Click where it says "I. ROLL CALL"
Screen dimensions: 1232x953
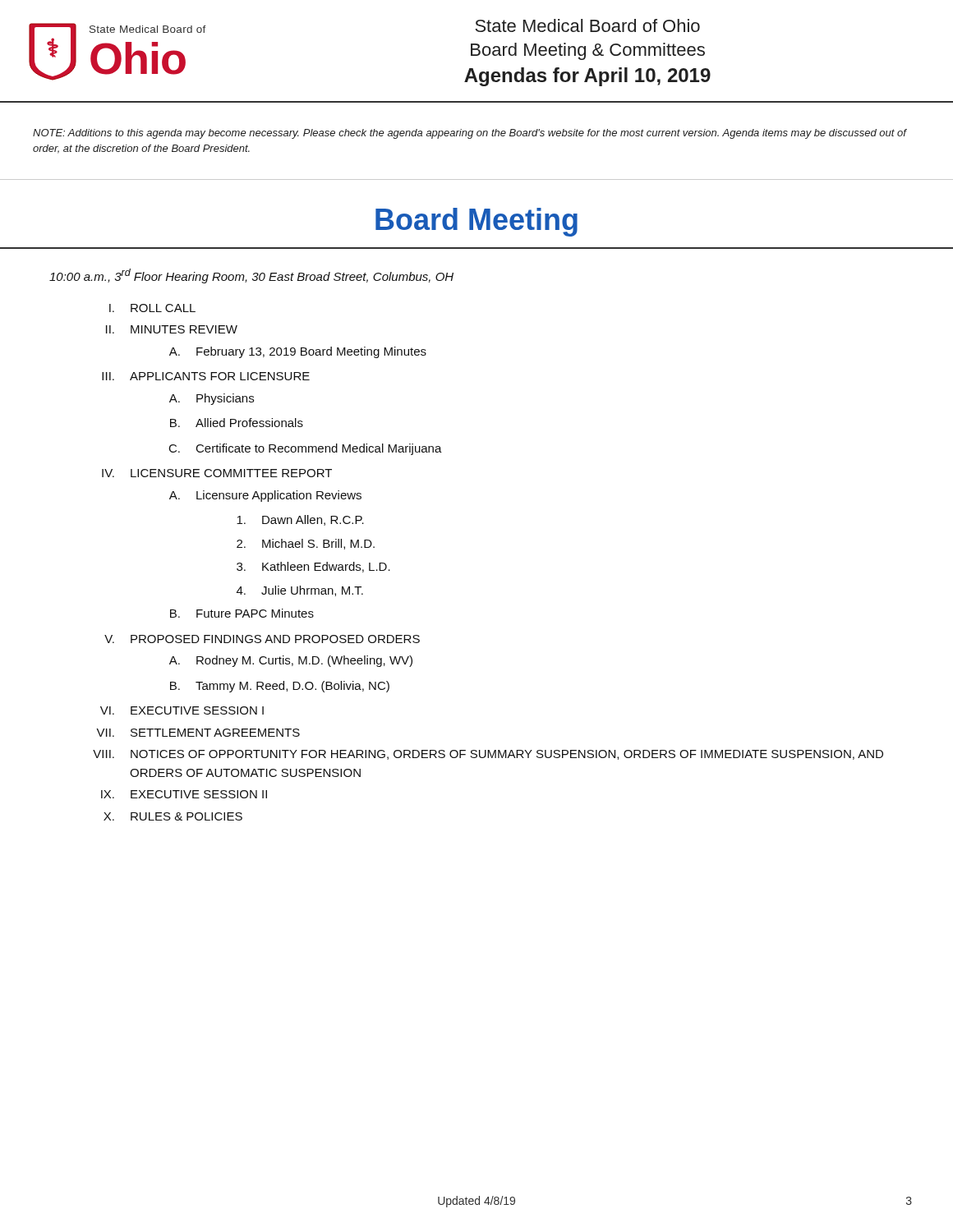(x=152, y=308)
